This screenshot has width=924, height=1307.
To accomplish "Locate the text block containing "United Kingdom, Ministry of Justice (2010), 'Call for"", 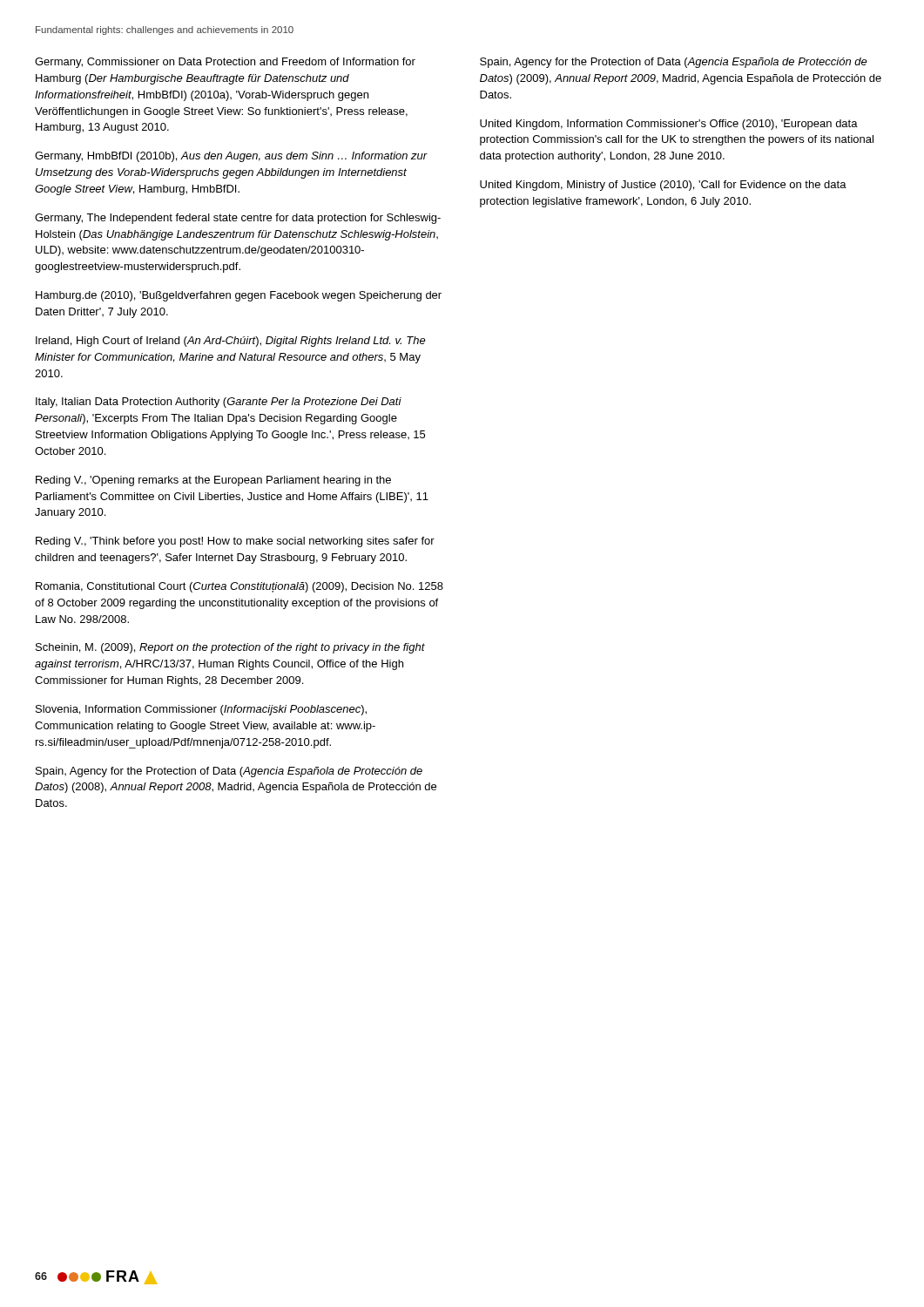I will pos(663,193).
